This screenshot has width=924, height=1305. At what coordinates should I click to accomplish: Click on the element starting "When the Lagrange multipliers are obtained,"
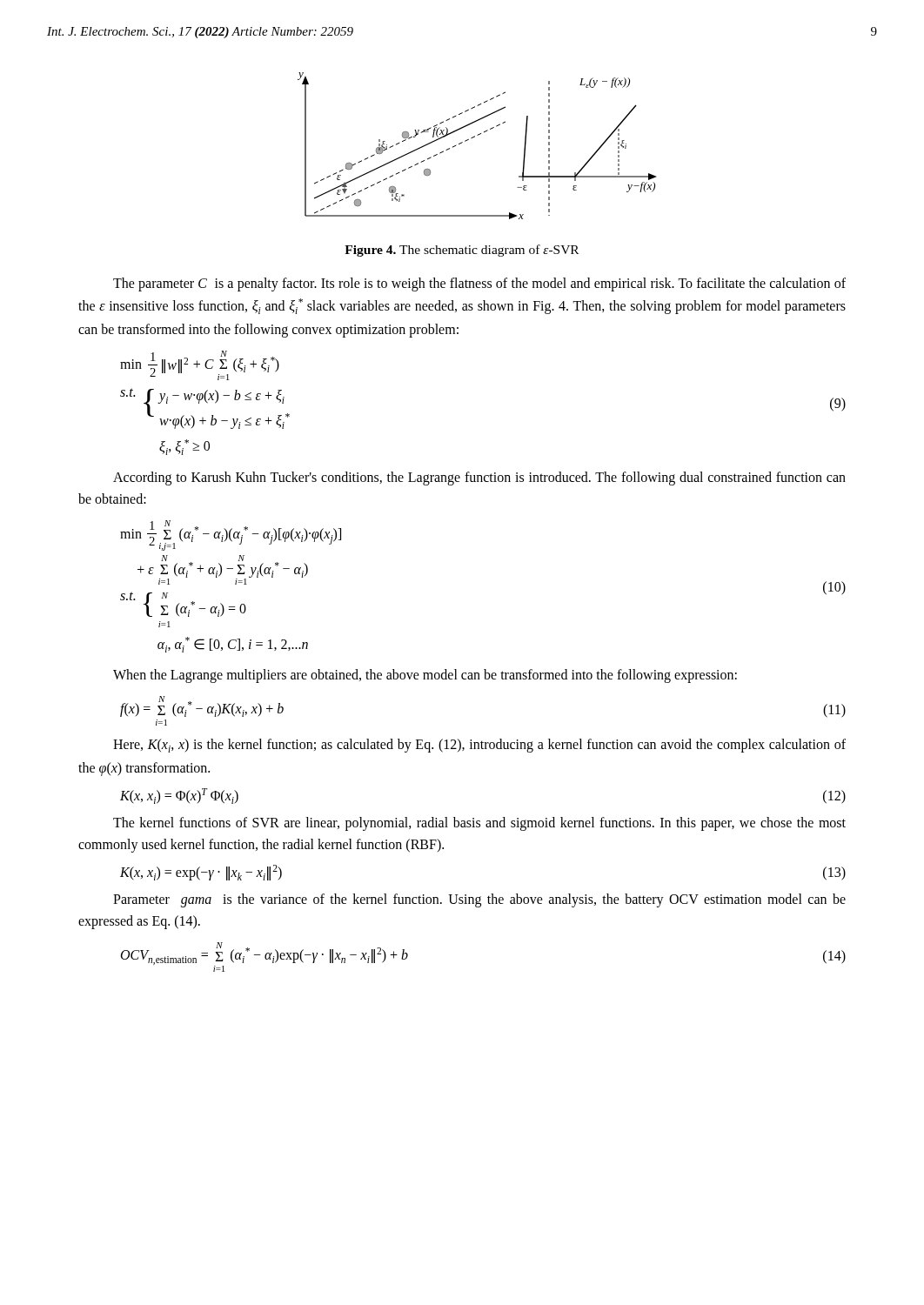click(x=425, y=675)
